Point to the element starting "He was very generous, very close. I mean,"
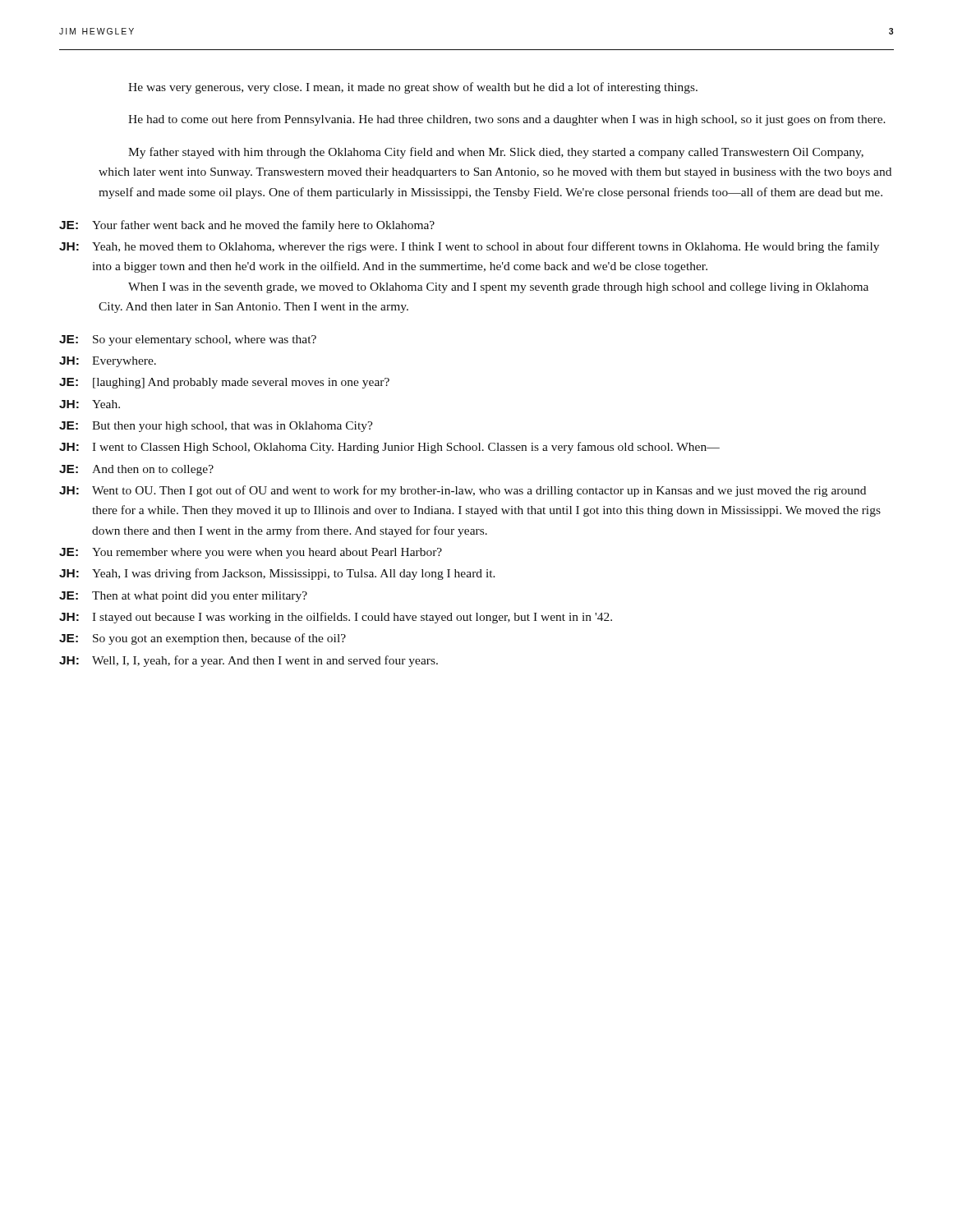The image size is (953, 1232). pyautogui.click(x=496, y=139)
